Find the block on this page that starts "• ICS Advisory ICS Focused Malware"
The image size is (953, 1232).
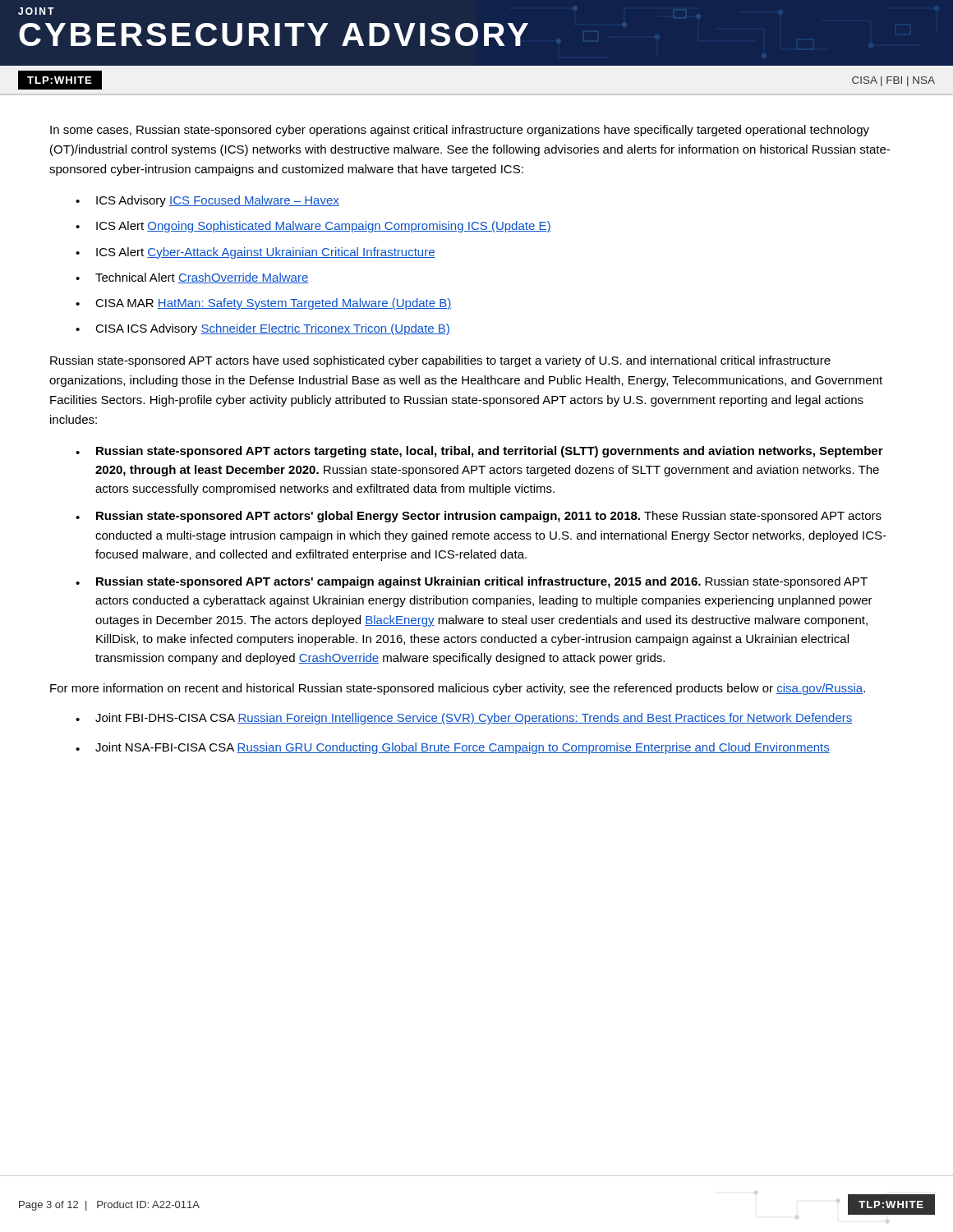click(x=207, y=201)
